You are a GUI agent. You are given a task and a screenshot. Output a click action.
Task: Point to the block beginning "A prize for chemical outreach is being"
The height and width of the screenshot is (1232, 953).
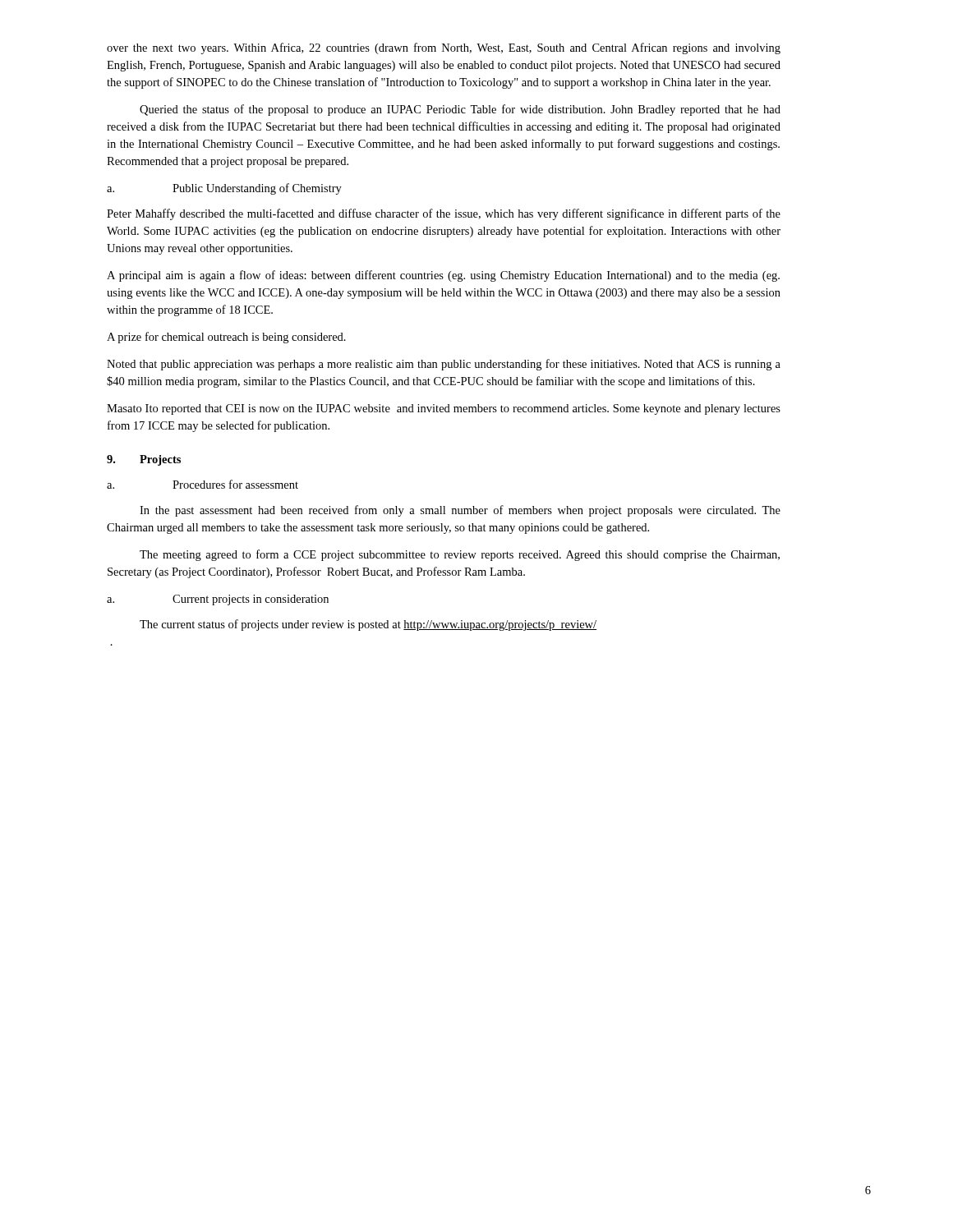tap(227, 337)
